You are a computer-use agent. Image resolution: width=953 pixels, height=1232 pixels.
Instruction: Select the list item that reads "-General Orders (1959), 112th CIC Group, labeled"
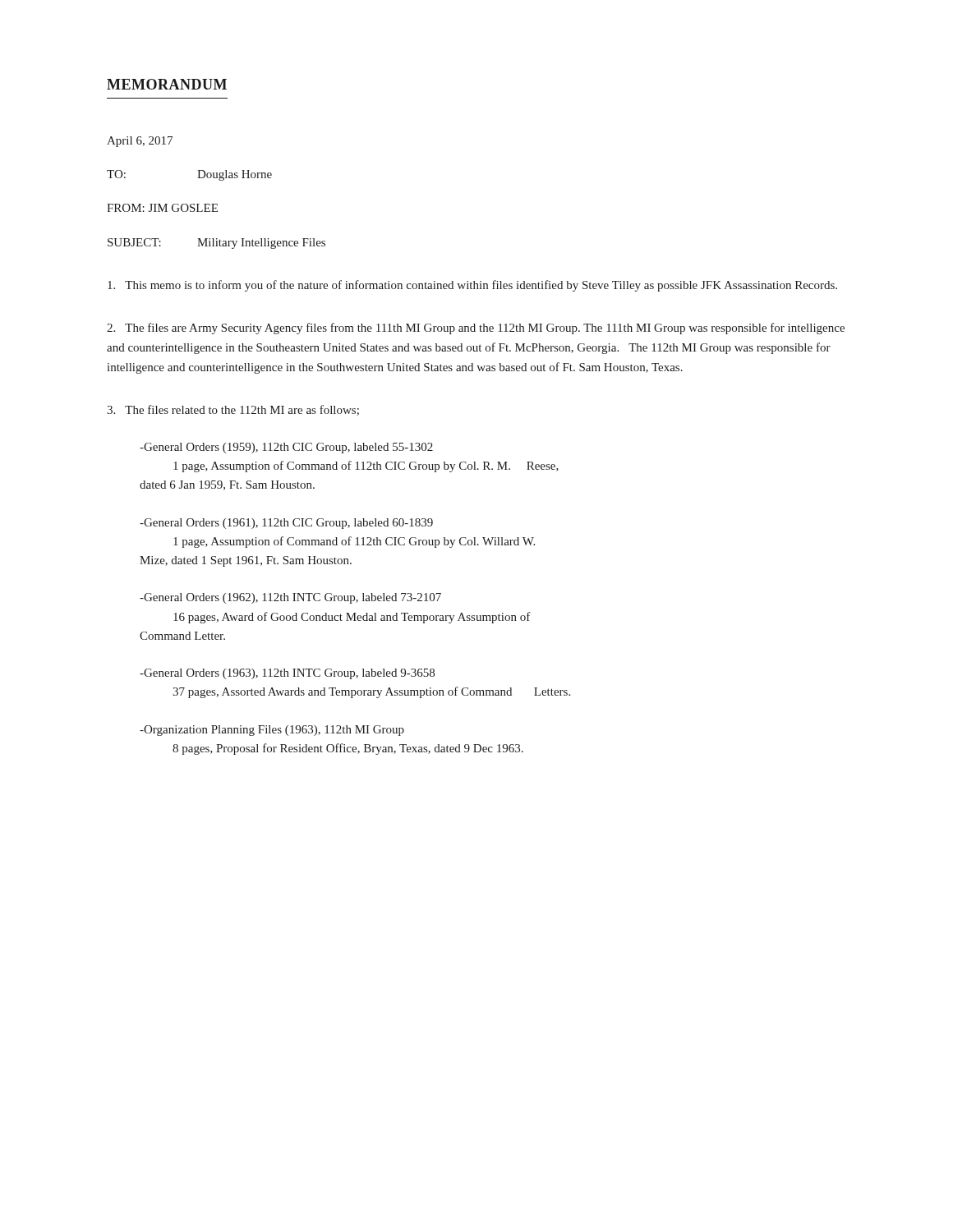tap(349, 466)
